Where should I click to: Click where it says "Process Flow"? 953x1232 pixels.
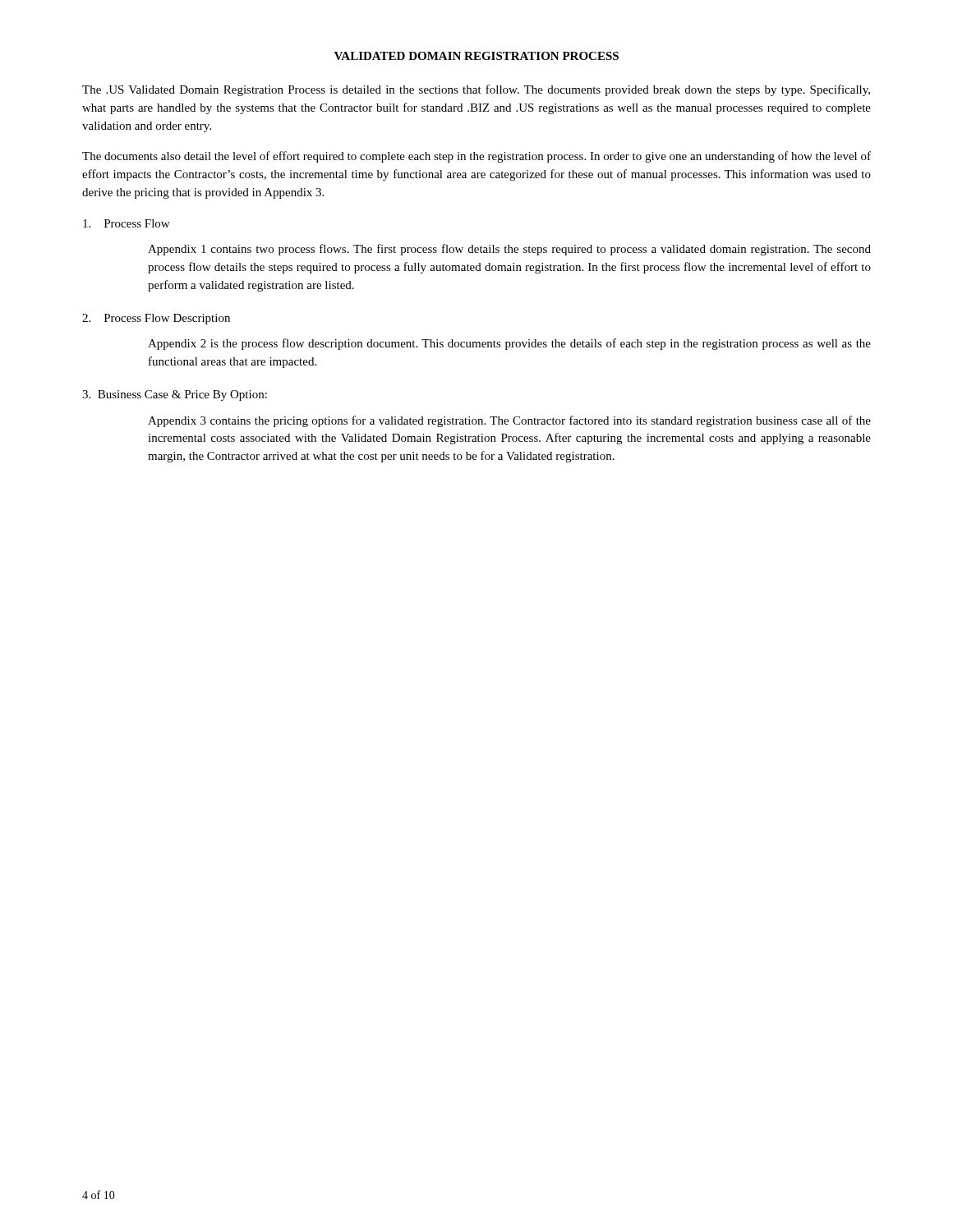coord(126,223)
